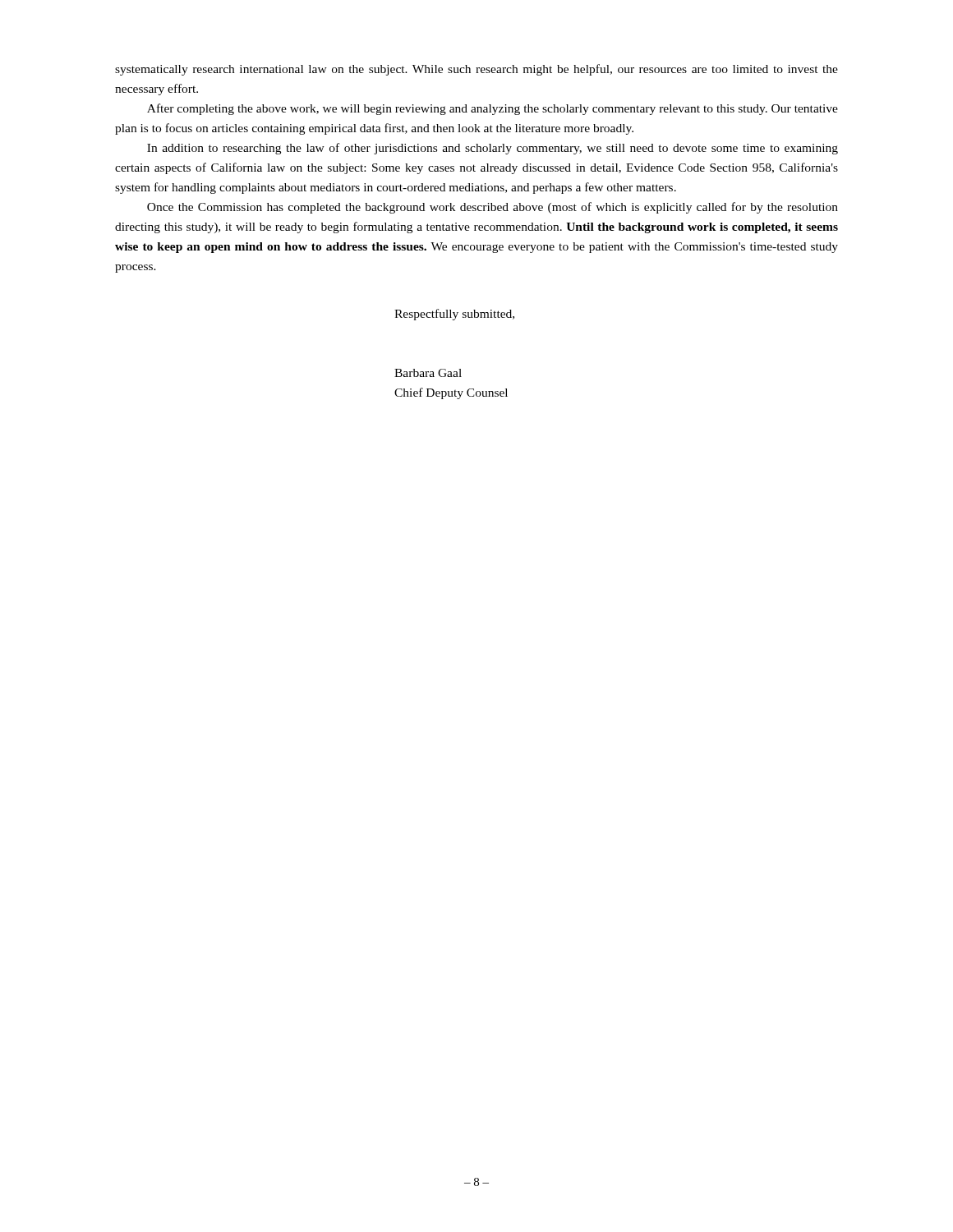Locate the text block starting "systematically research international law on"

[x=476, y=168]
